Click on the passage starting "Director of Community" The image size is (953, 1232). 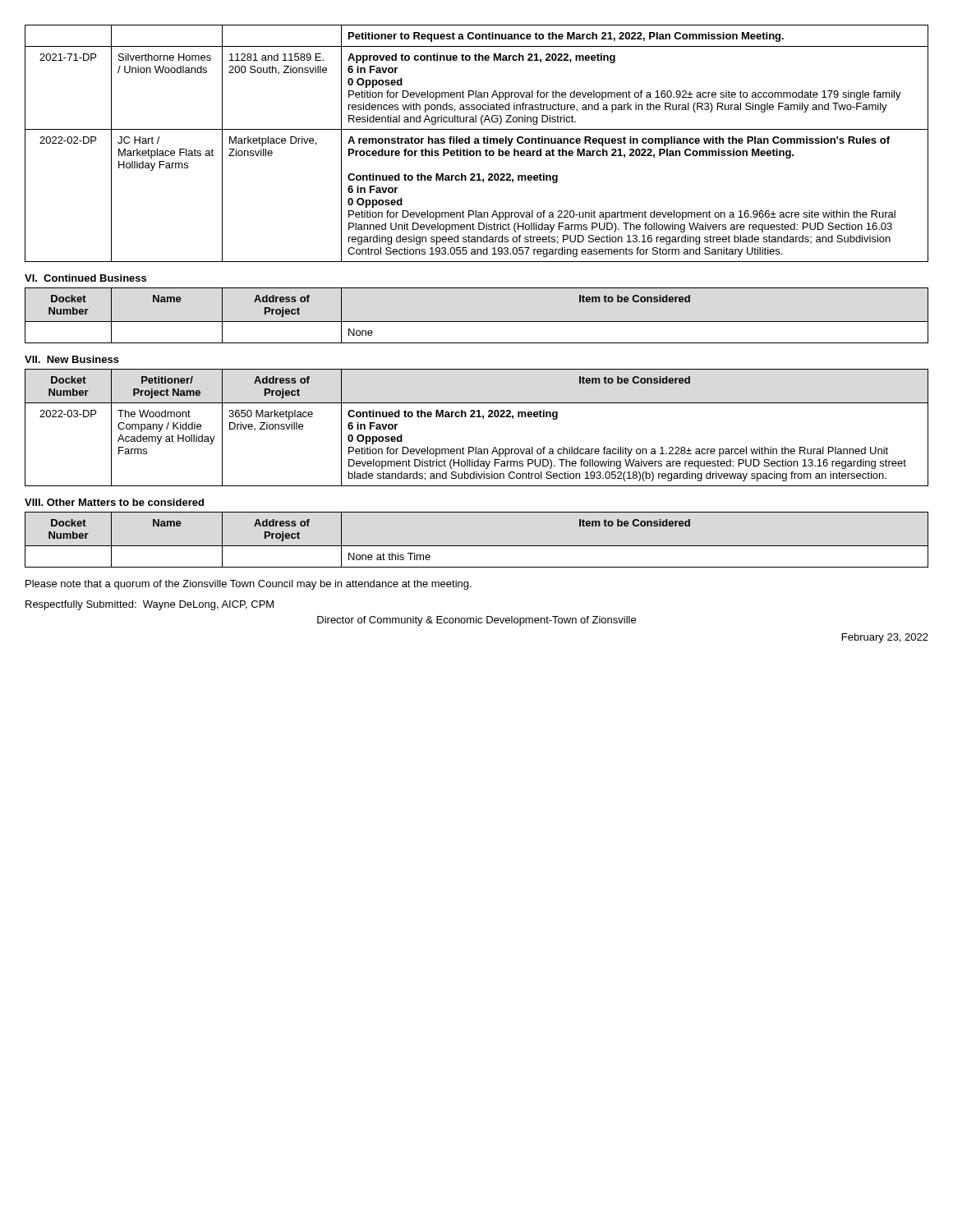pyautogui.click(x=476, y=620)
